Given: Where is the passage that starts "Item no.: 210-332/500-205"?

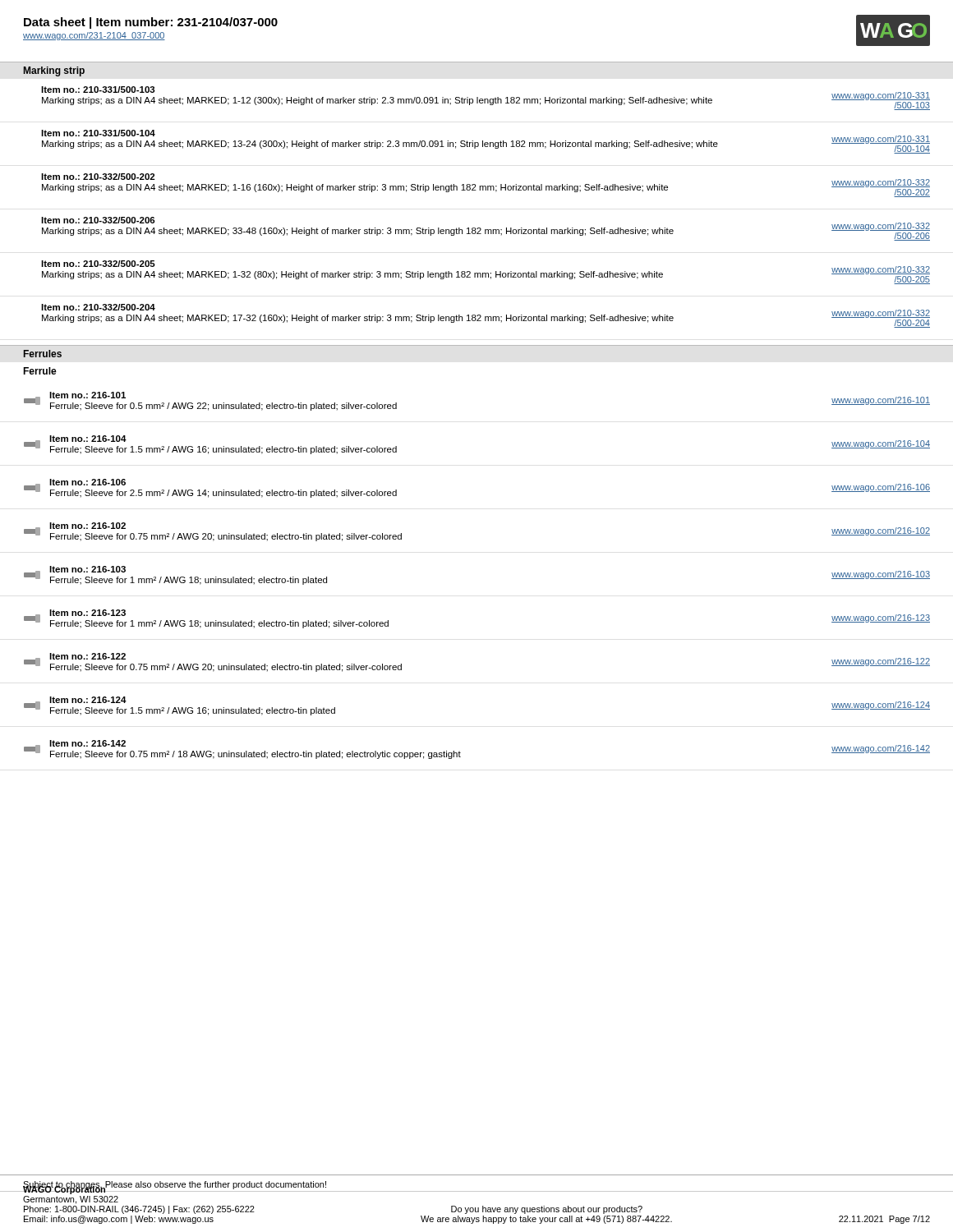Looking at the screenshot, I should tap(486, 271).
